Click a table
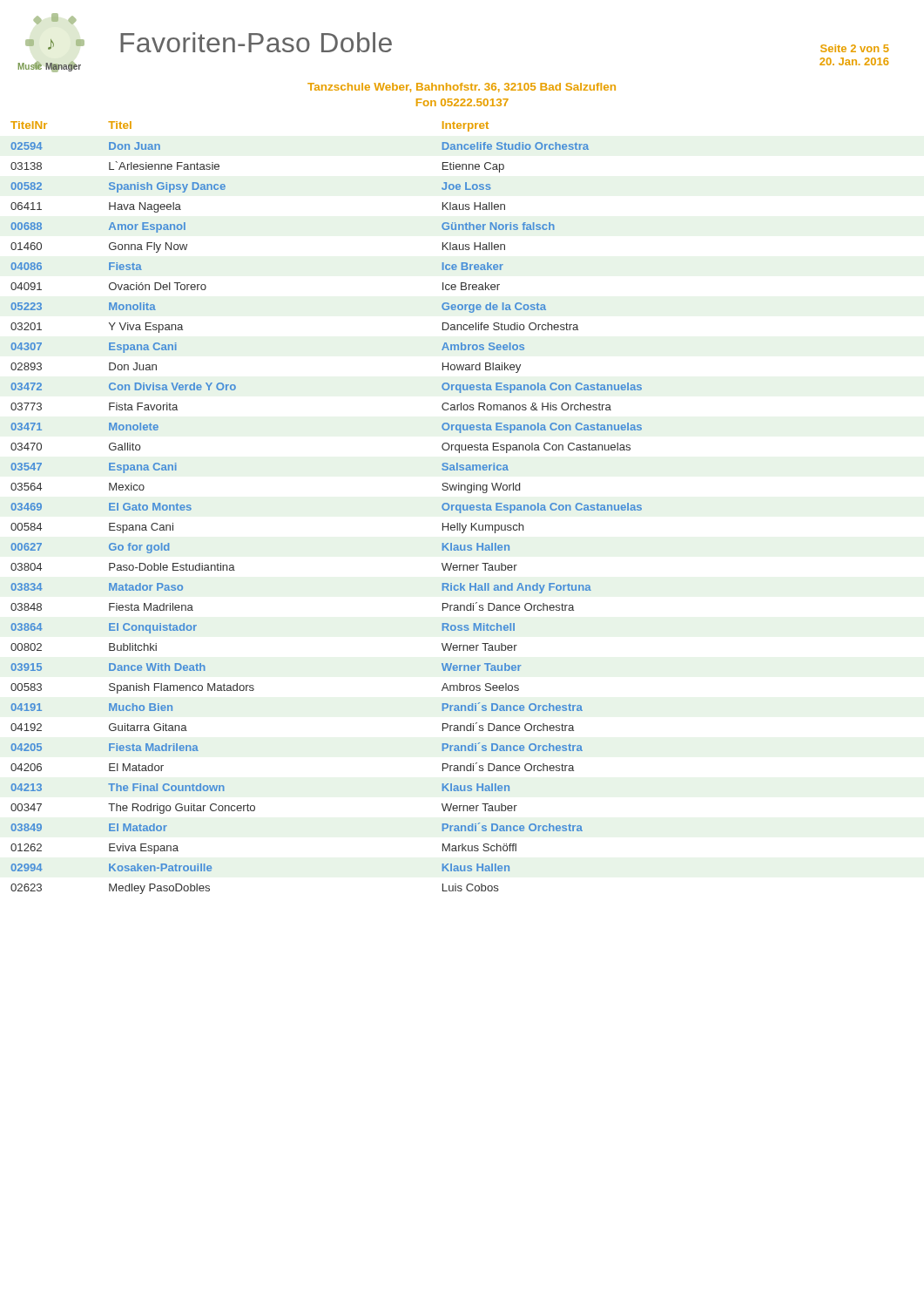This screenshot has width=924, height=1307. coord(462,506)
